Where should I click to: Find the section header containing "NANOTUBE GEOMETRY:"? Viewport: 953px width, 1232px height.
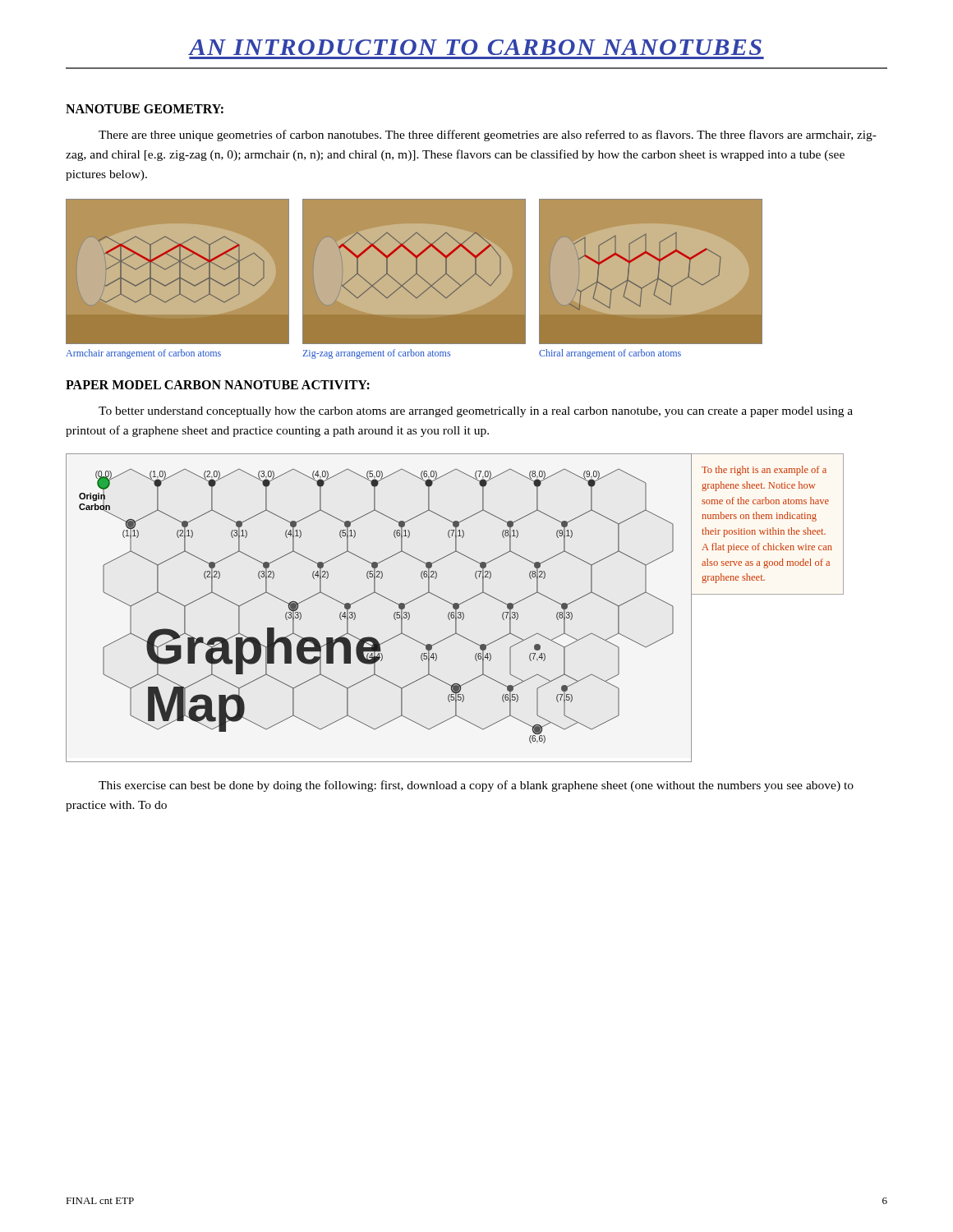pyautogui.click(x=145, y=109)
